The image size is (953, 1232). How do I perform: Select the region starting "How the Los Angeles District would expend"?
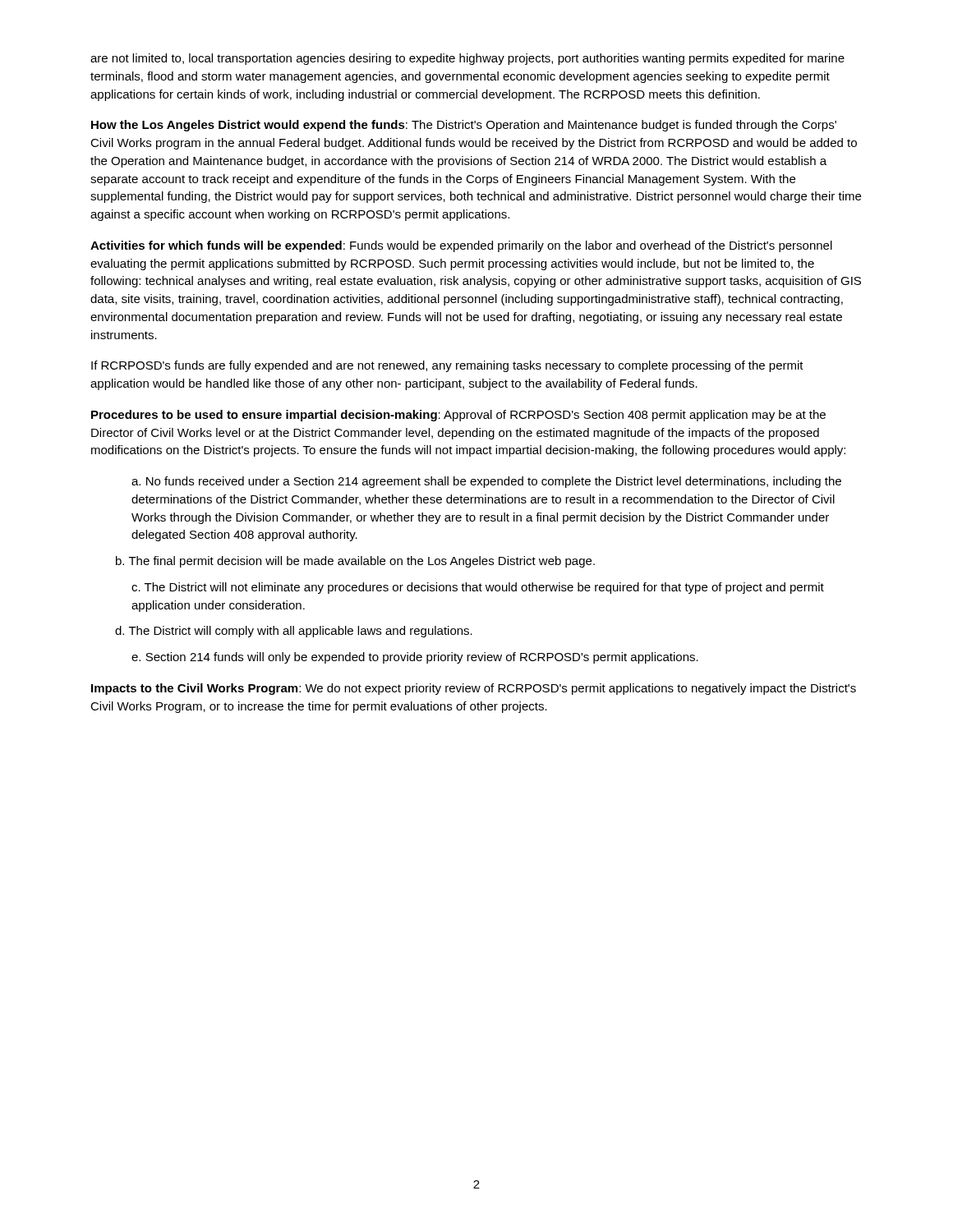pos(476,169)
